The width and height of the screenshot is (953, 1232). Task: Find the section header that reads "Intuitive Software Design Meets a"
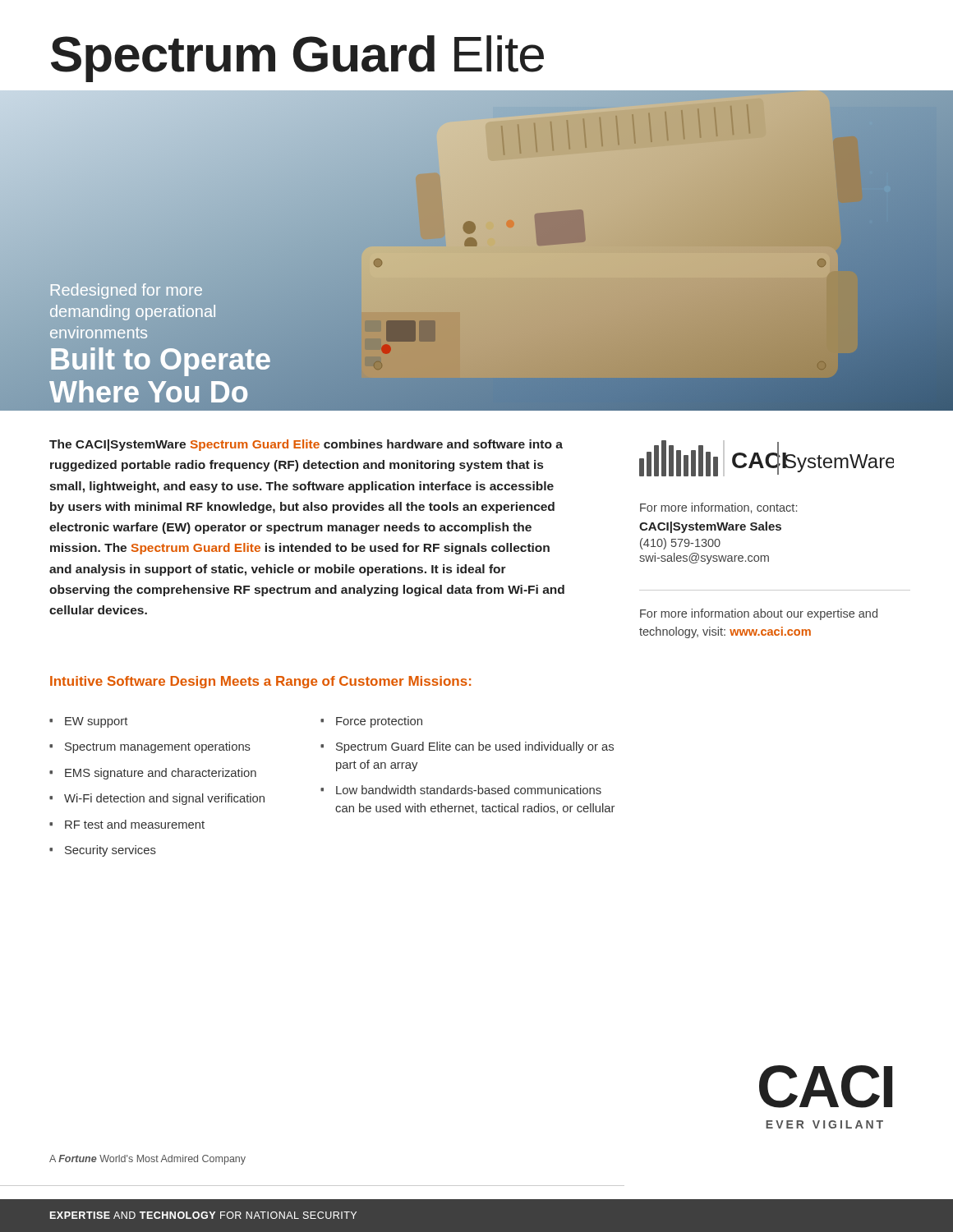(345, 682)
